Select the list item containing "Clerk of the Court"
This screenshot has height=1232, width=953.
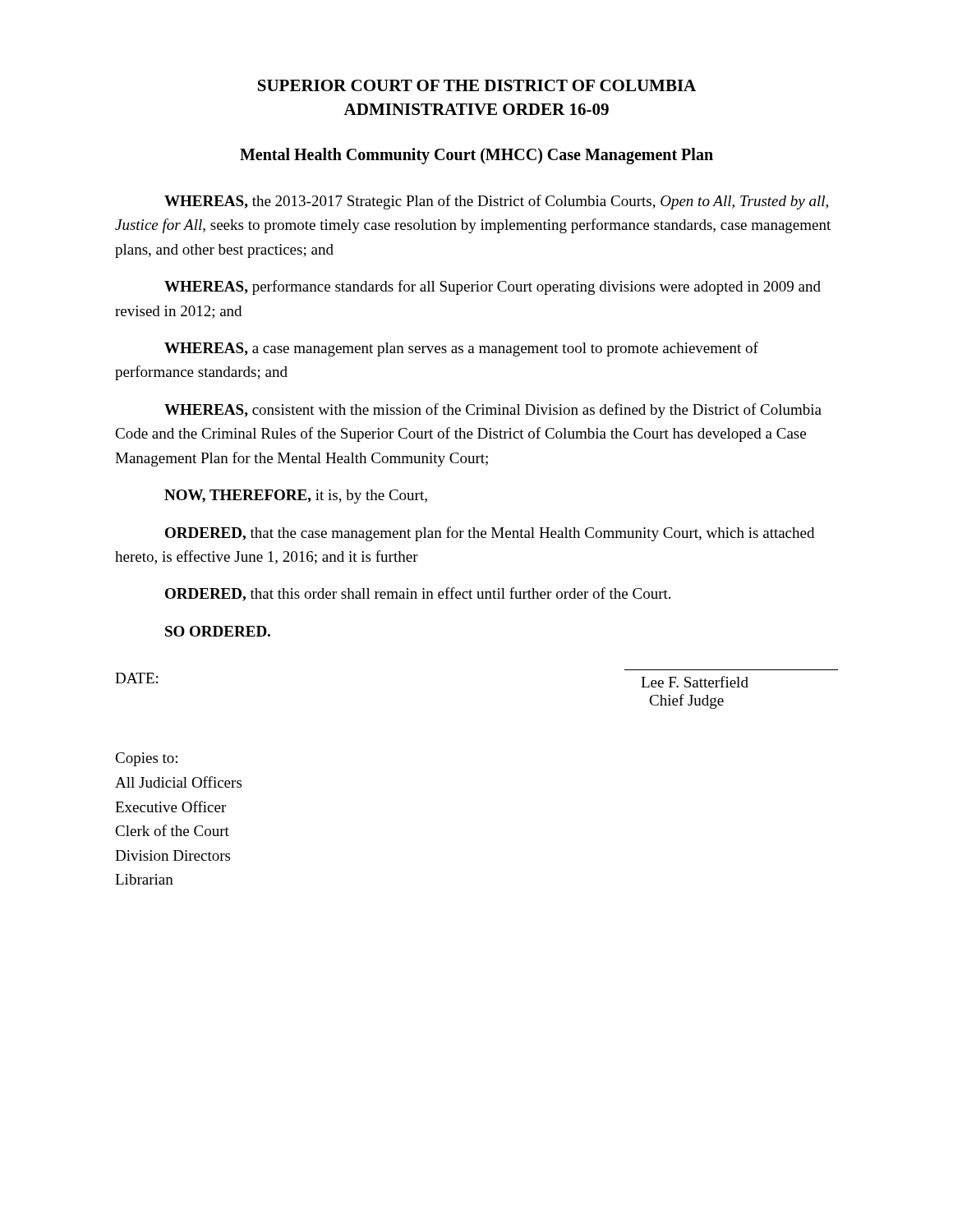pyautogui.click(x=172, y=831)
